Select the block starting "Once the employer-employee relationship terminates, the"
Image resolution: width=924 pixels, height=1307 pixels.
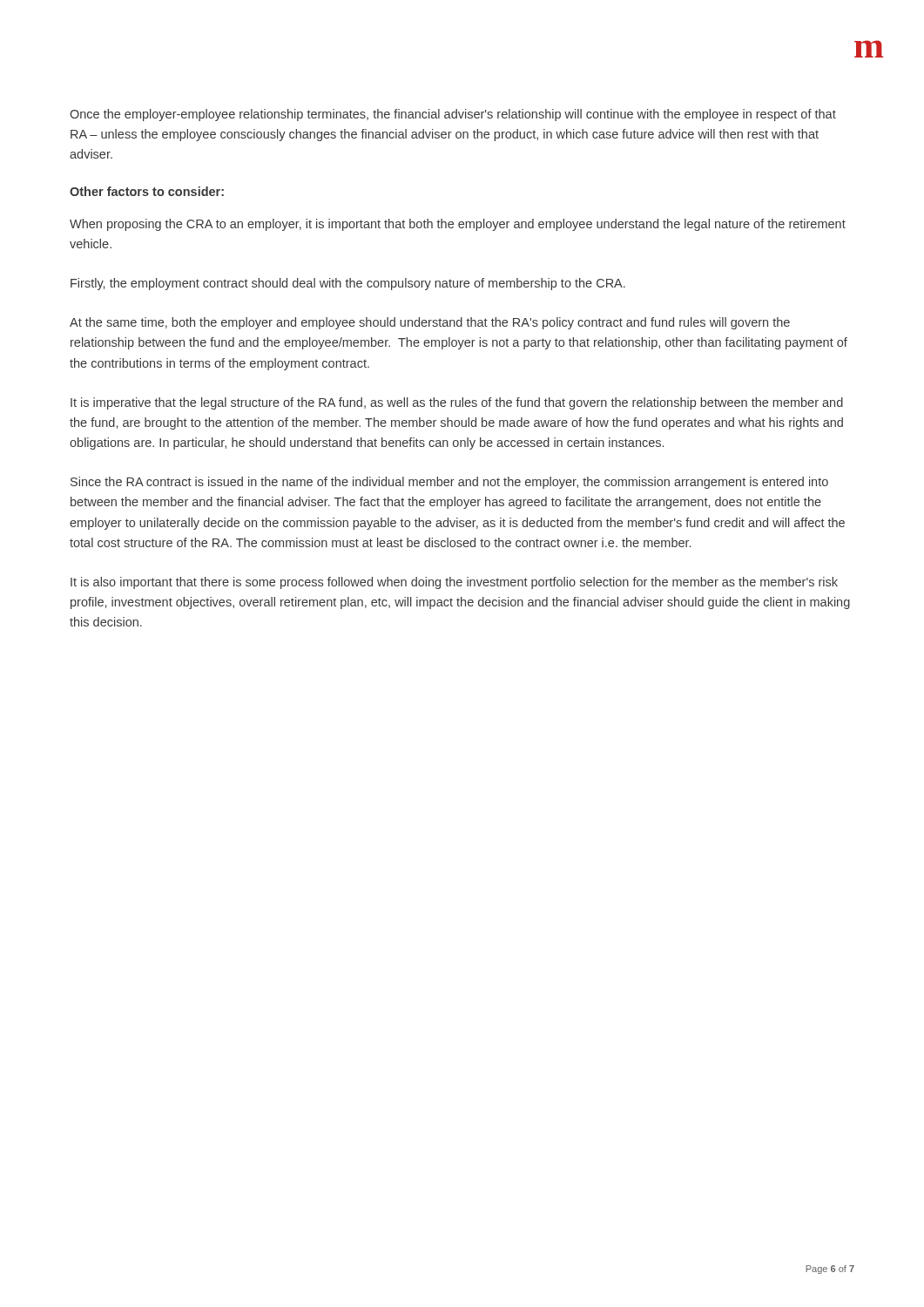[453, 134]
